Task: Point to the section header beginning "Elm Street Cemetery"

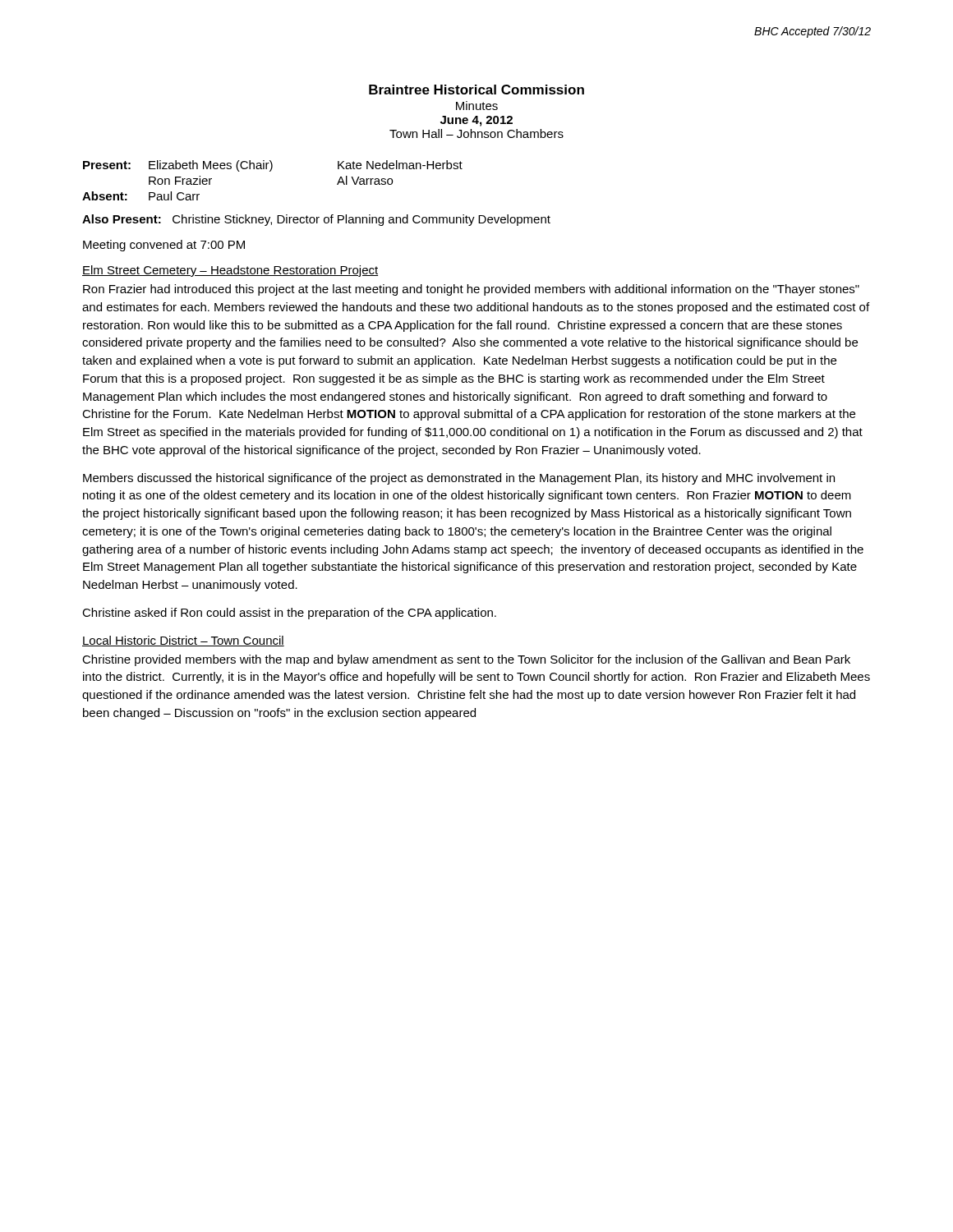Action: (x=230, y=270)
